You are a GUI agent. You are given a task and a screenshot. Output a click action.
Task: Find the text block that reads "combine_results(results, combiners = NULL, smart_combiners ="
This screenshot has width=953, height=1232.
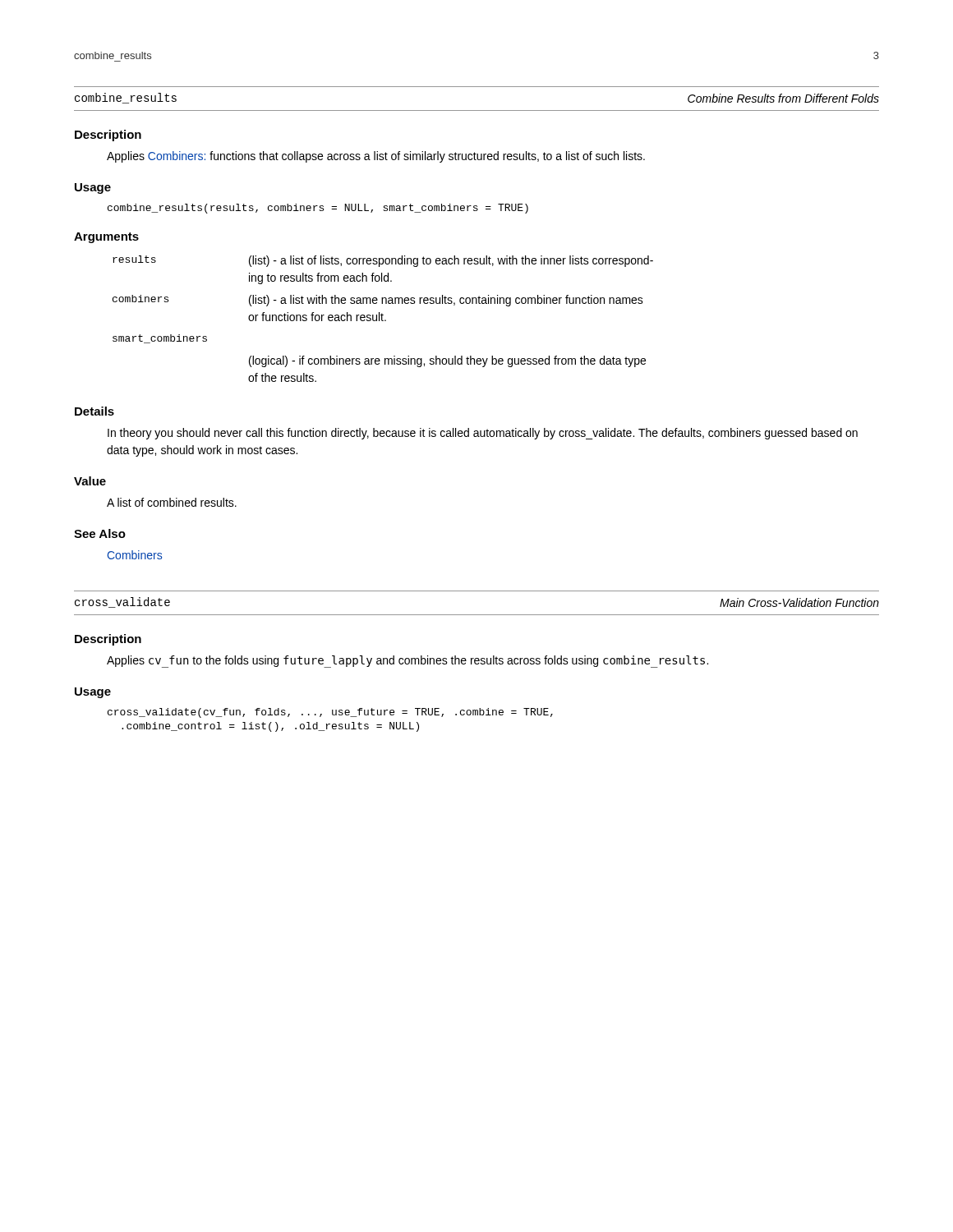pyautogui.click(x=493, y=207)
